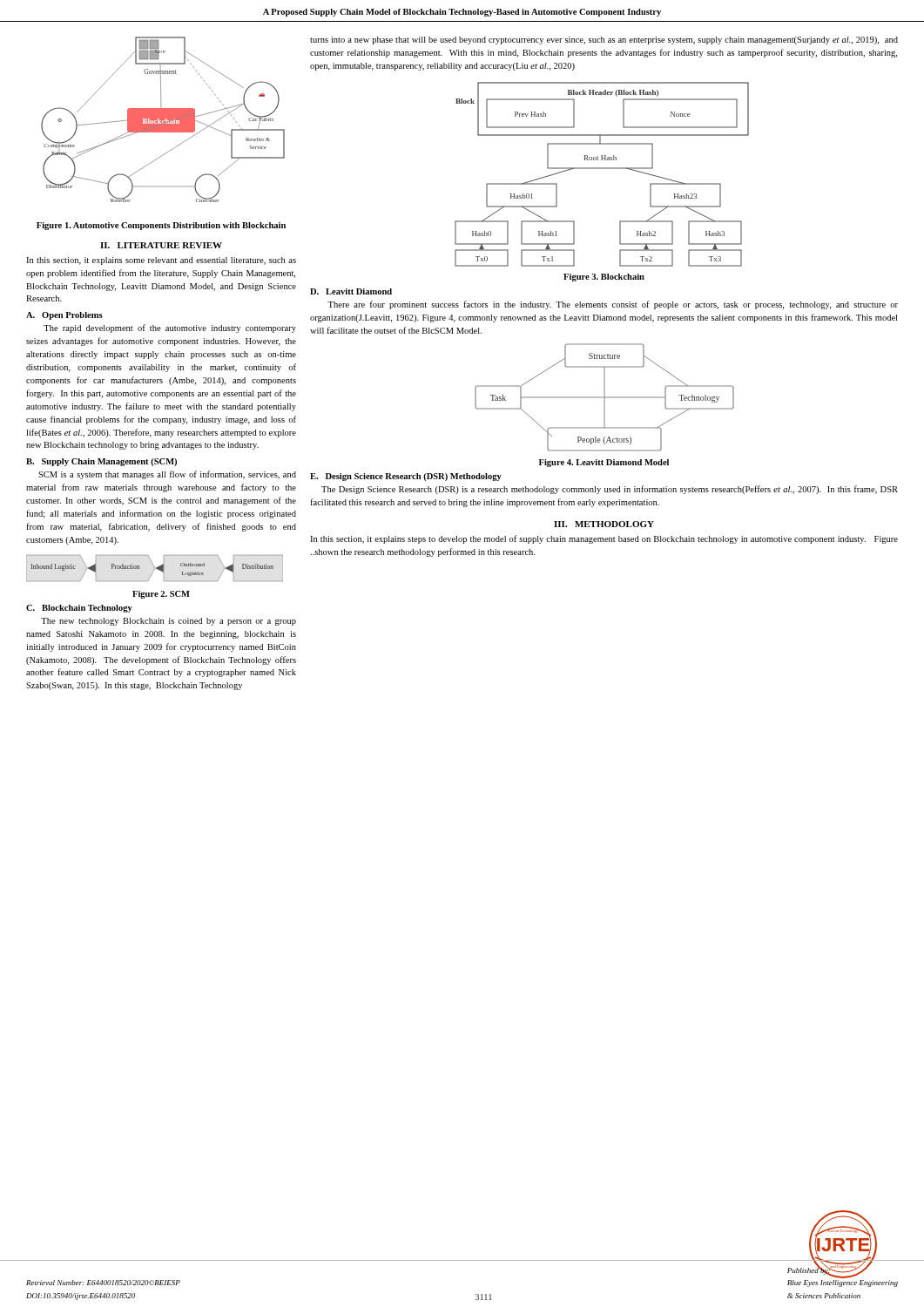Click on the caption with the text "Figure 3. Blockchain"
The width and height of the screenshot is (924, 1307).
[604, 276]
